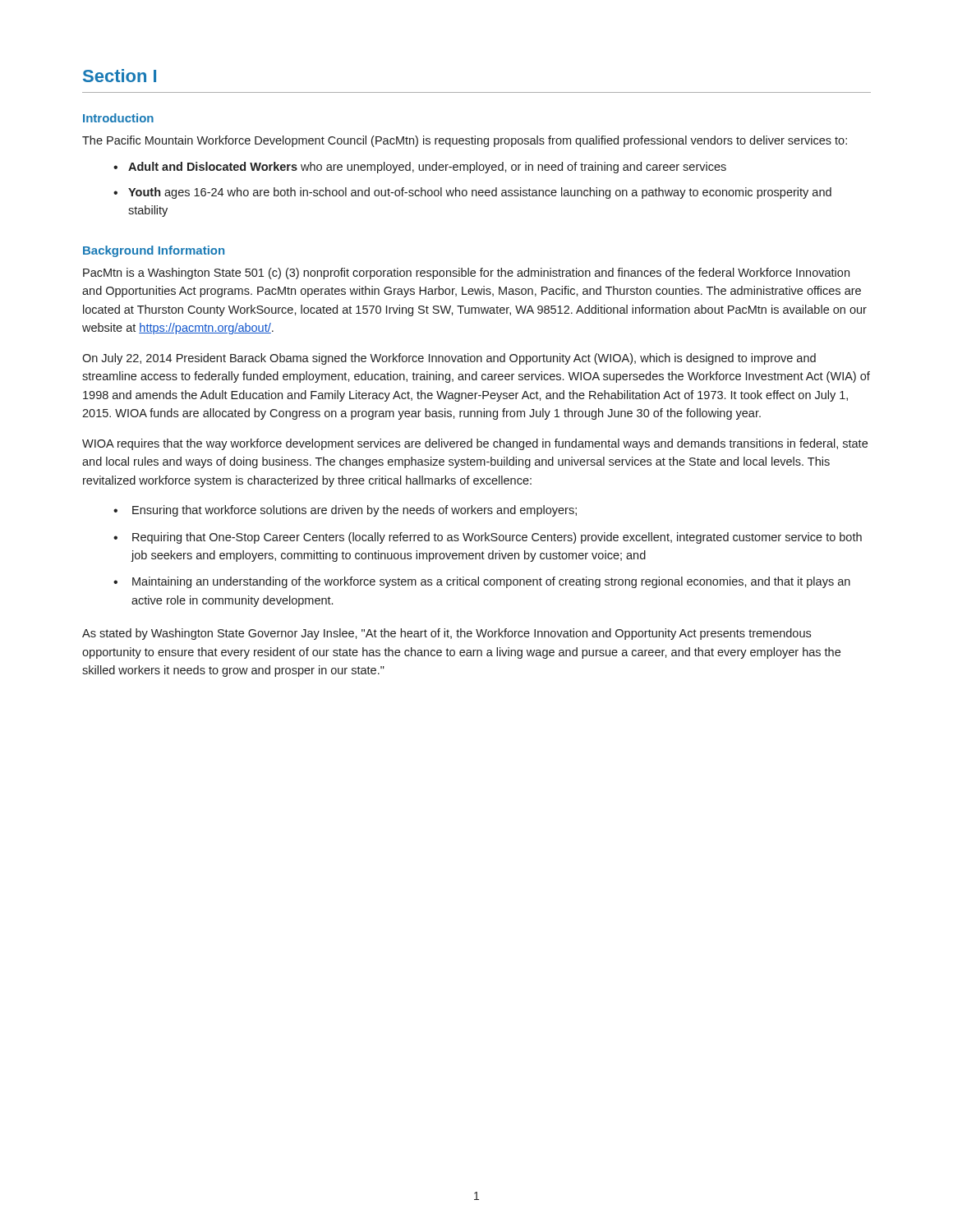Screen dimensions: 1232x953
Task: Locate the text "Background Information"
Action: click(x=154, y=251)
